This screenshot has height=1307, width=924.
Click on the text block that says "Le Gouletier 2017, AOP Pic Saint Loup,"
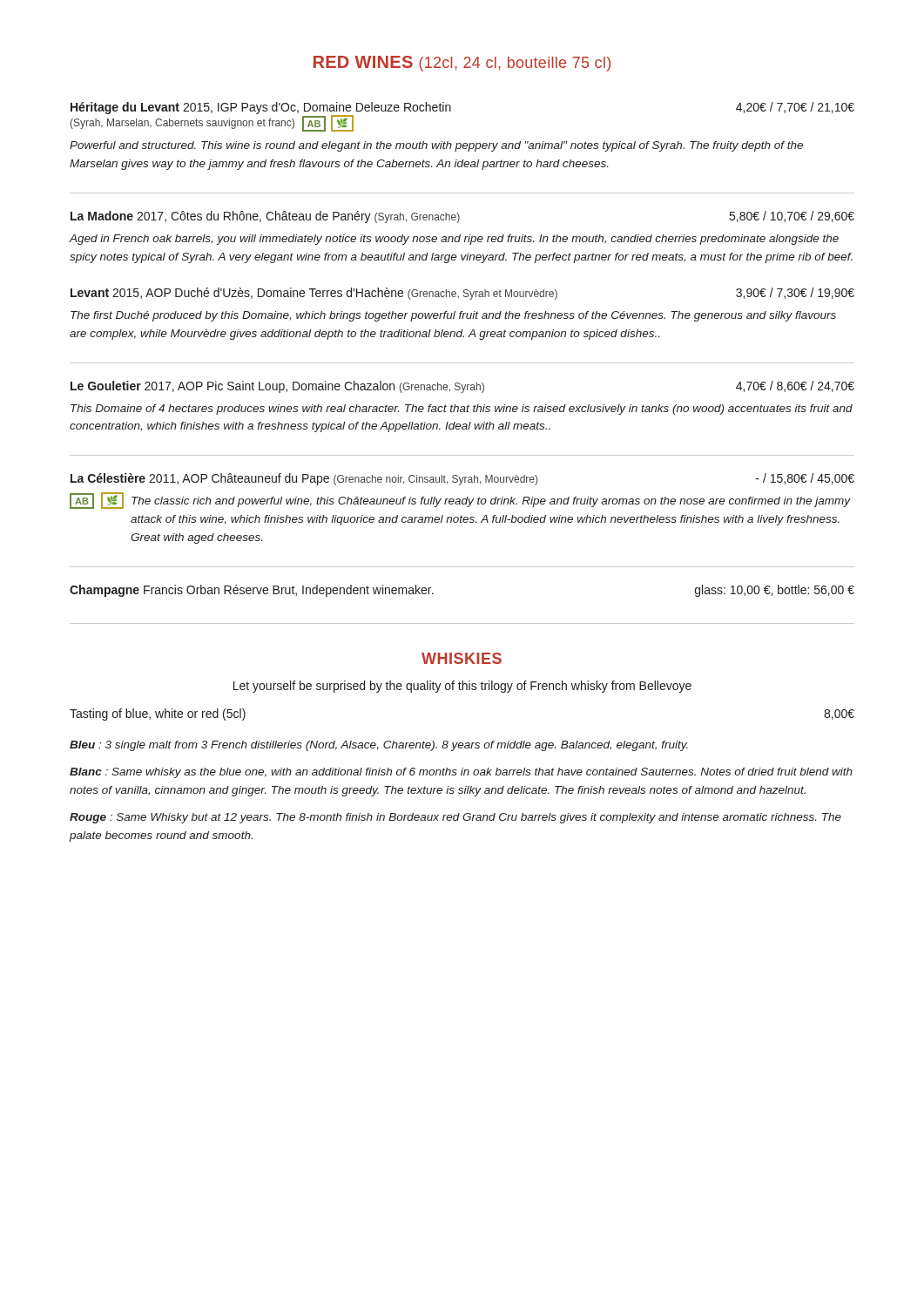(x=462, y=407)
